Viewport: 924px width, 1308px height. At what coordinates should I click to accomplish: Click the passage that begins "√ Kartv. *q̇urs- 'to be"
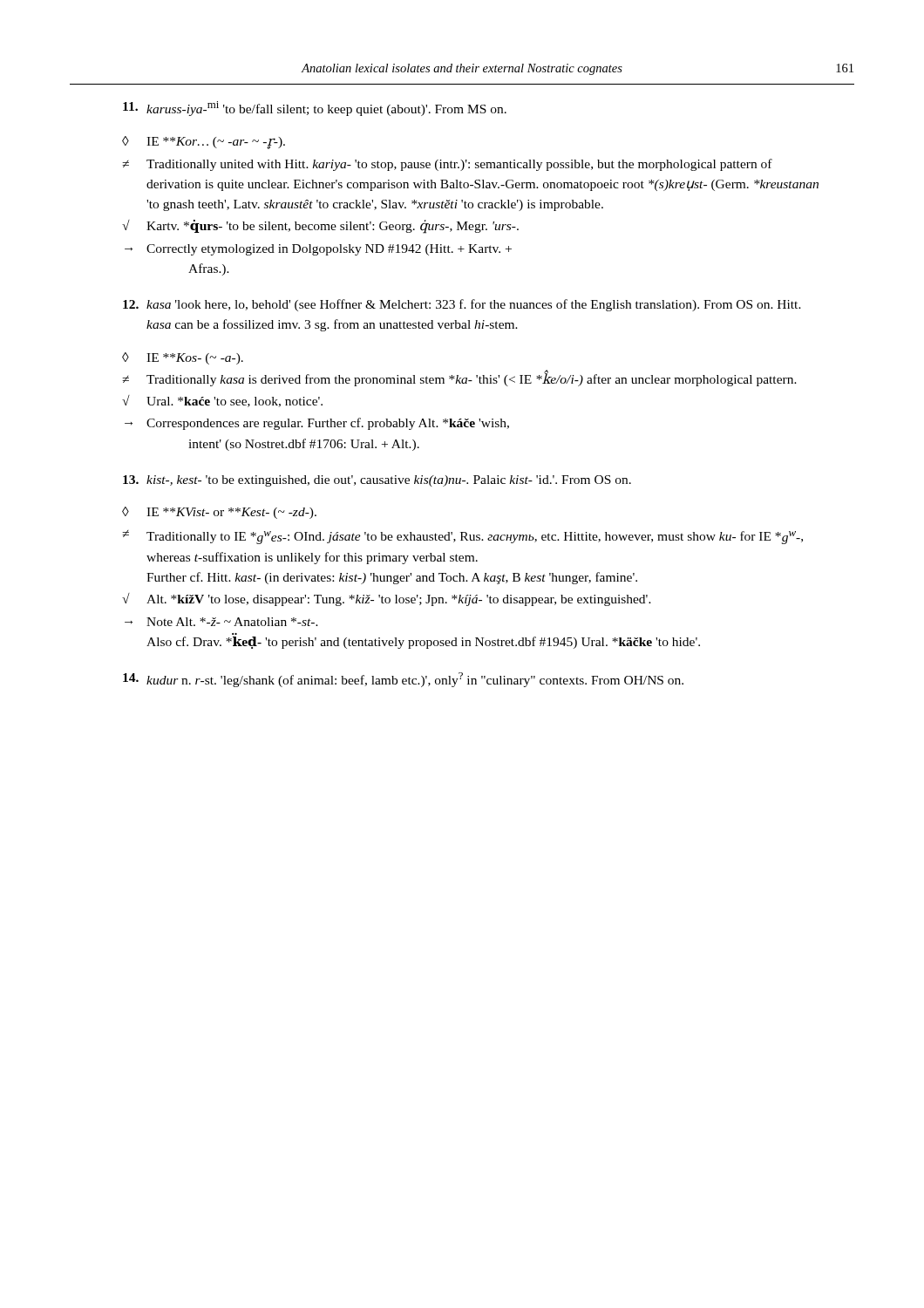tap(475, 226)
